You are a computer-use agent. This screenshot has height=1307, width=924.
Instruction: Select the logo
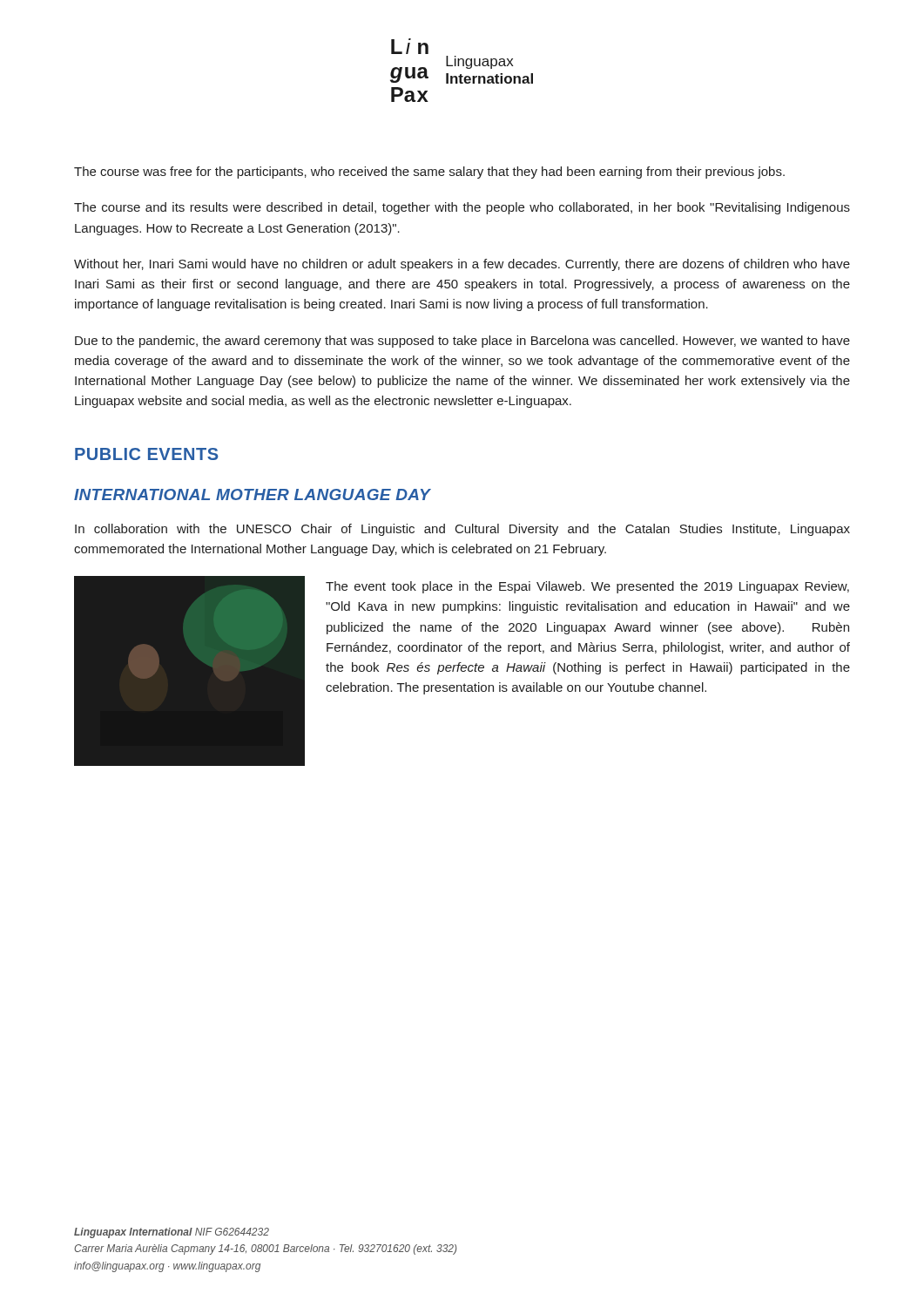462,71
